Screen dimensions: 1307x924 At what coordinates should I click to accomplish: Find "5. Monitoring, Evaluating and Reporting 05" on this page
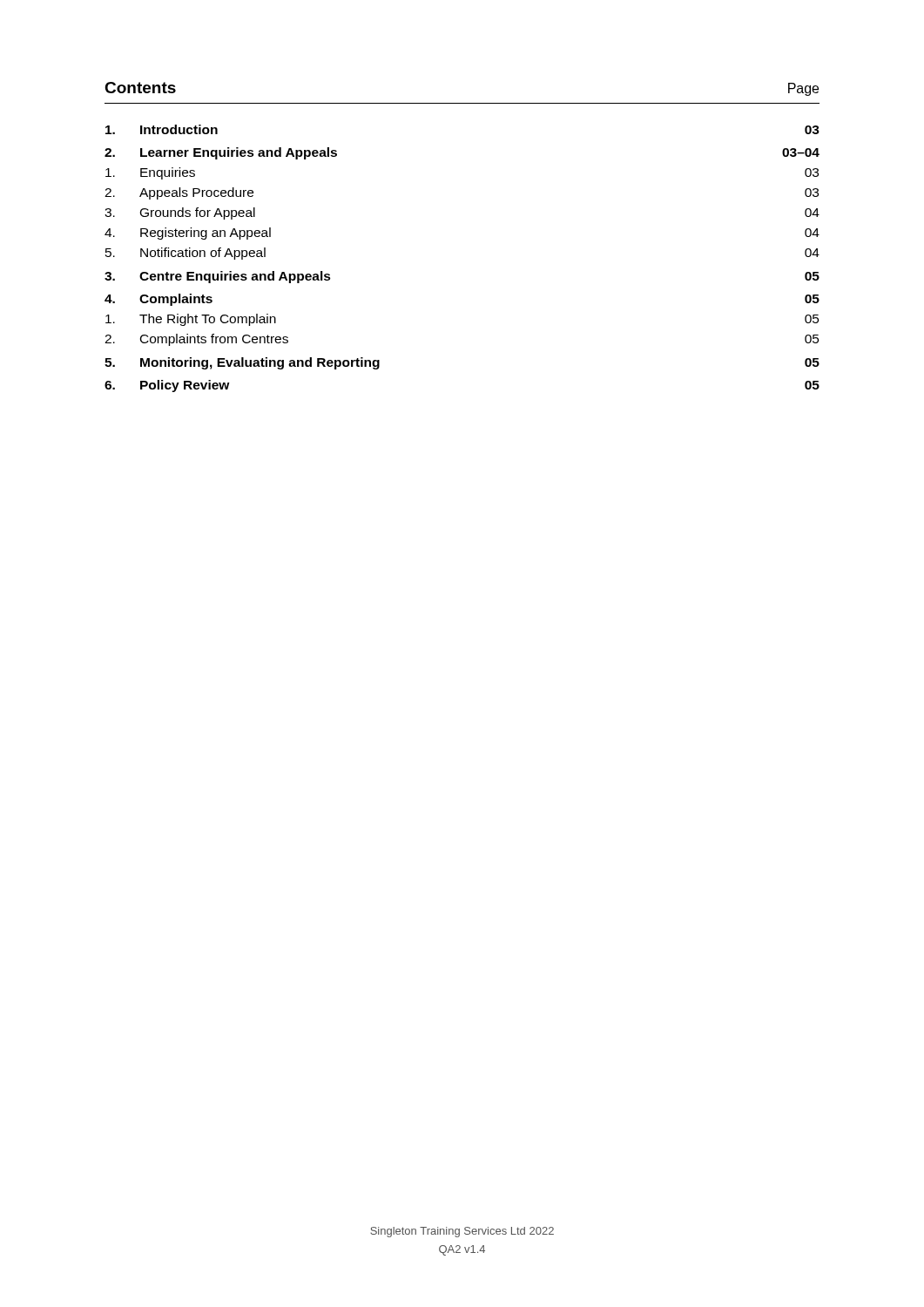click(x=258, y=363)
